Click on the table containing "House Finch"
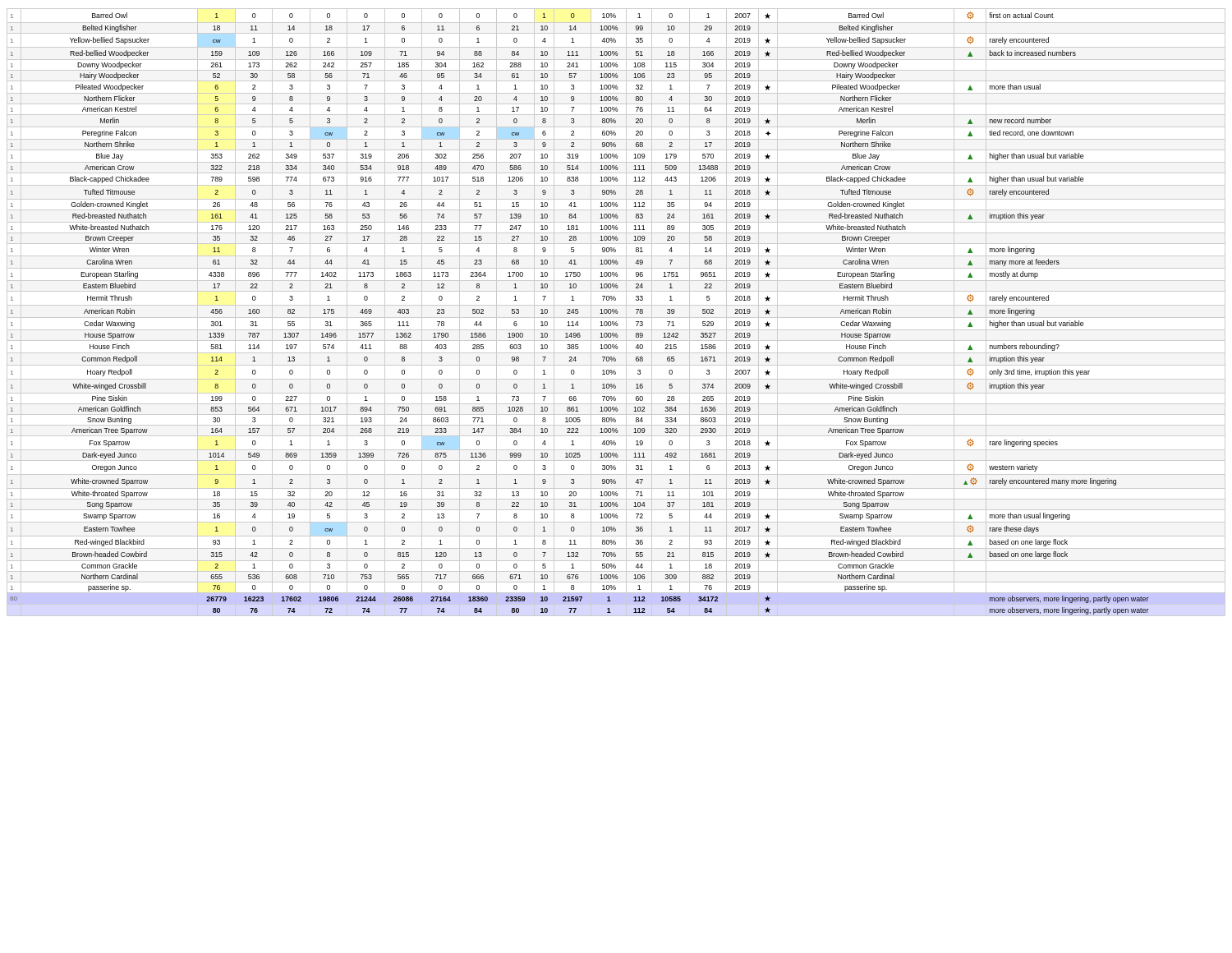The width and height of the screenshot is (1232, 953). [x=616, y=312]
